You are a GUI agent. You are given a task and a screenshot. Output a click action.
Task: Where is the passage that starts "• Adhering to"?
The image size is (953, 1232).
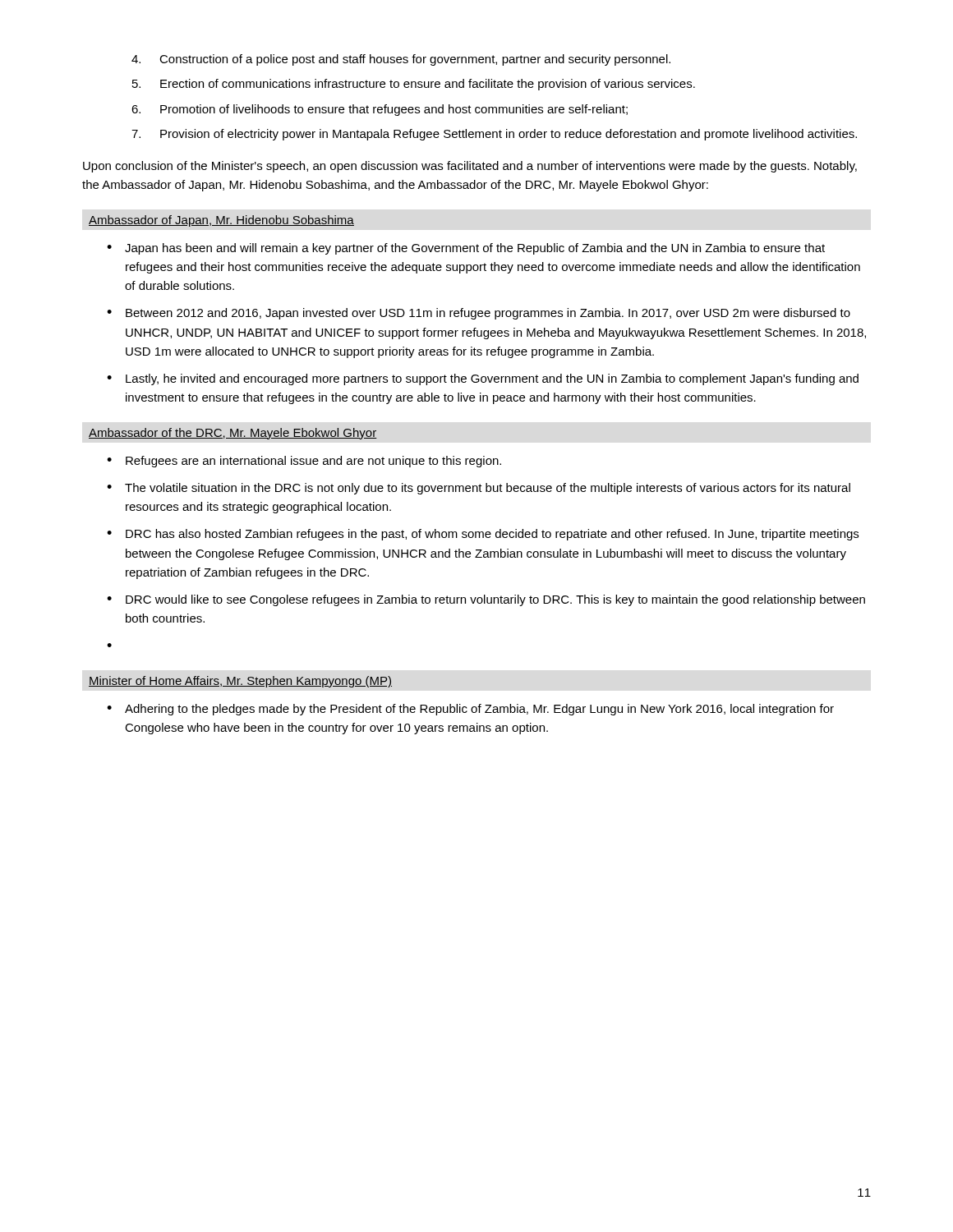click(x=489, y=718)
